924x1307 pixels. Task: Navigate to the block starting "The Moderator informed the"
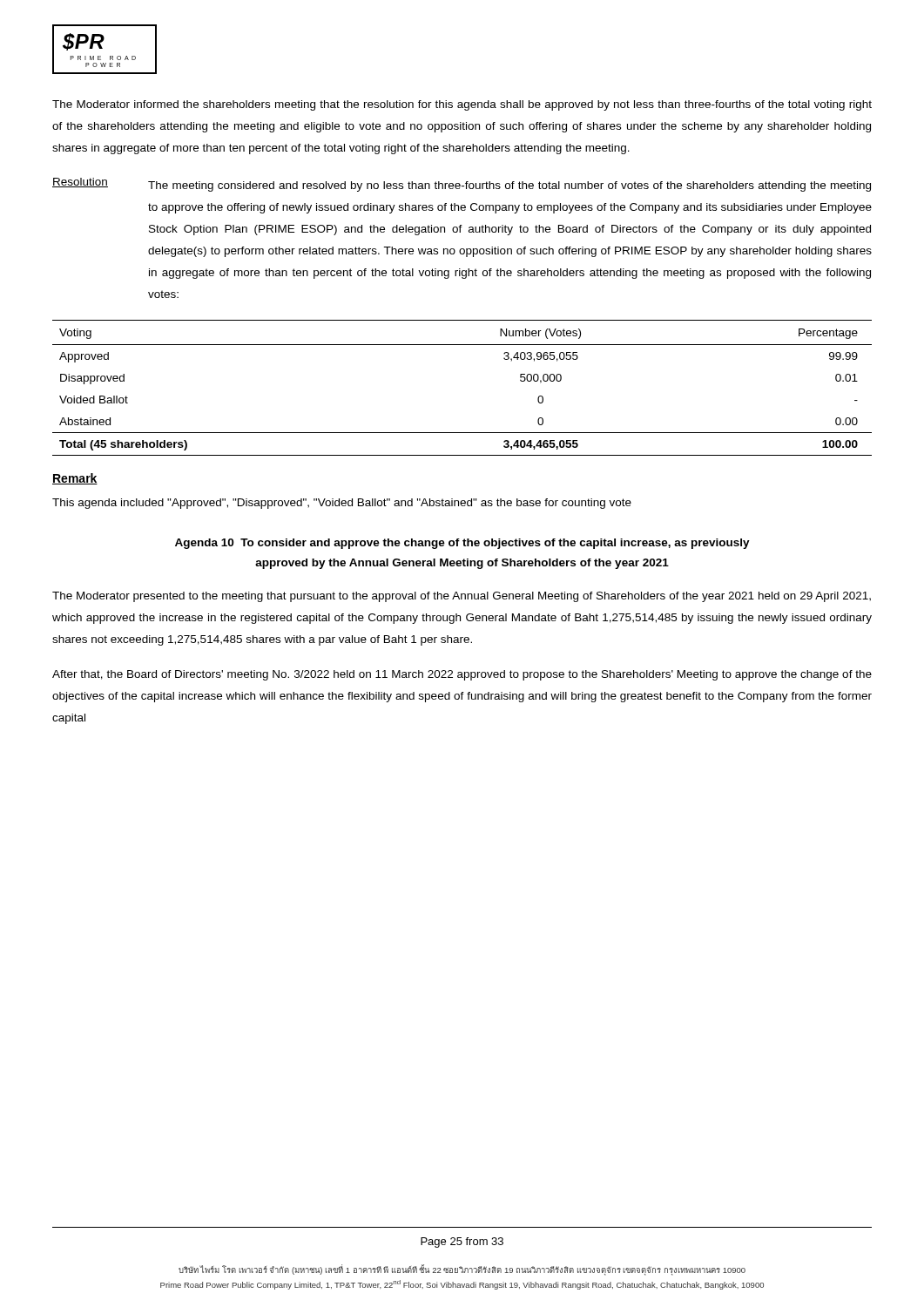tap(462, 126)
